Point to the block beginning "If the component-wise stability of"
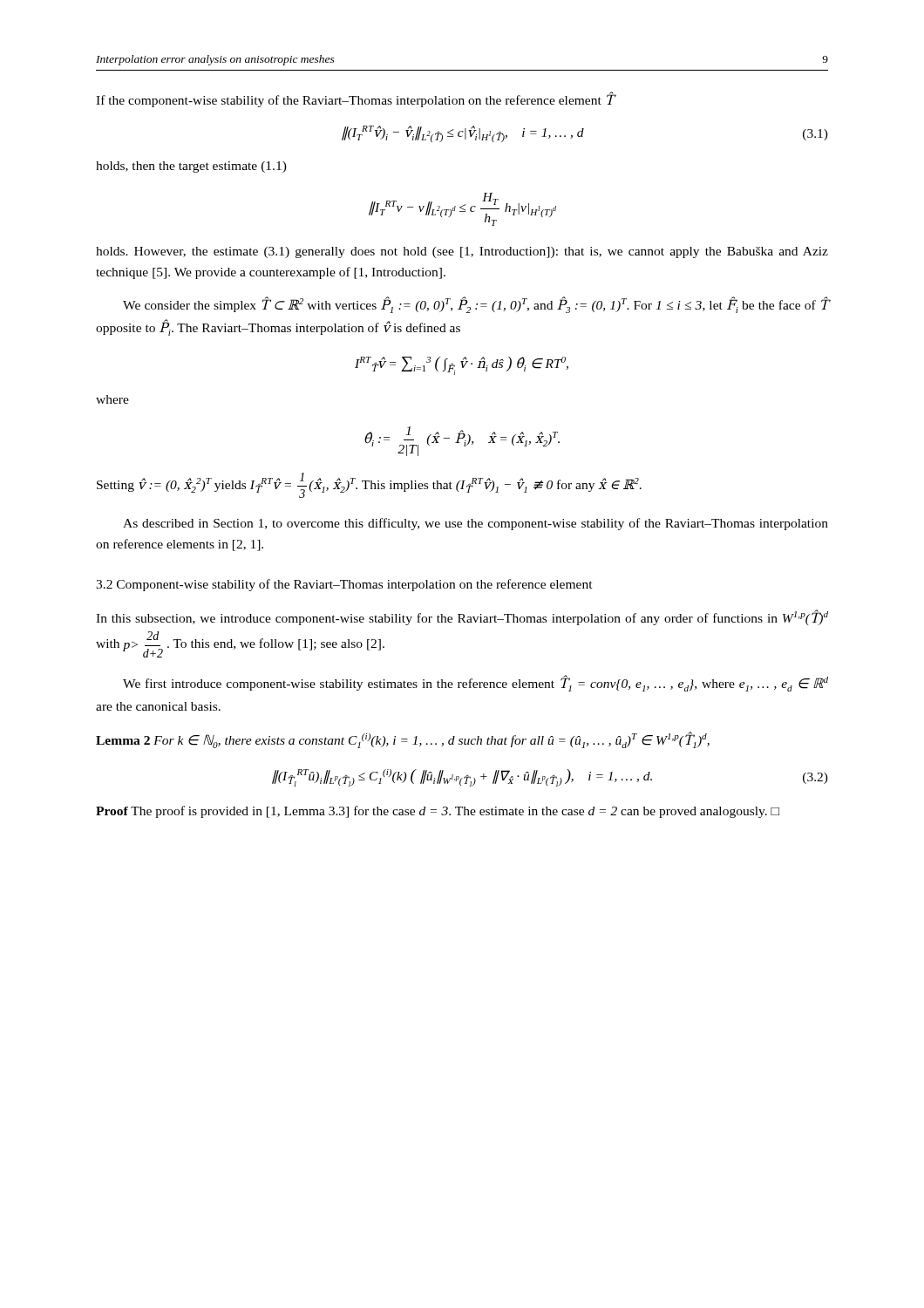This screenshot has width=924, height=1308. pyautogui.click(x=462, y=100)
